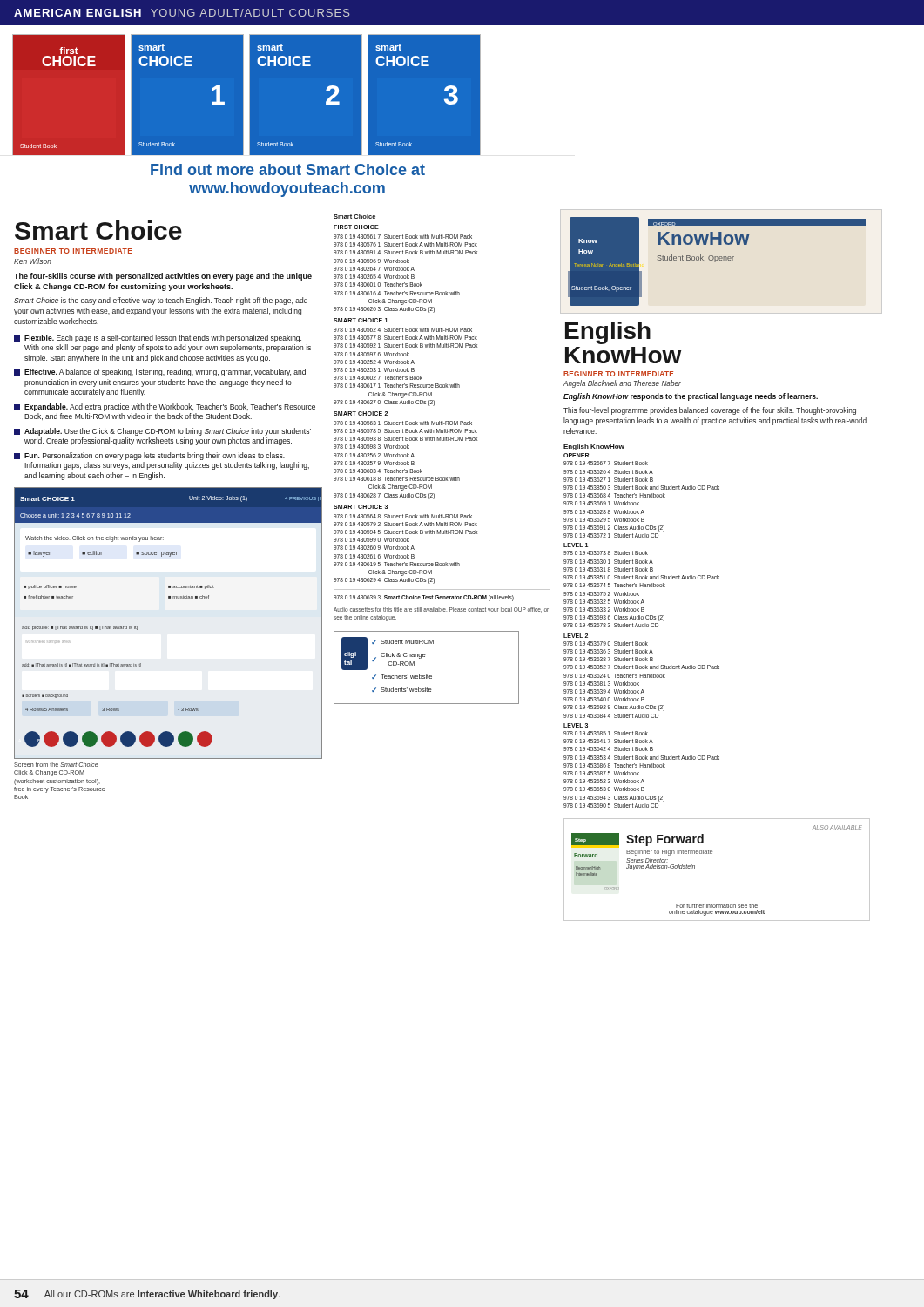Point to "English KnowHow"
Viewport: 924px width, 1307px height.
pyautogui.click(x=594, y=447)
